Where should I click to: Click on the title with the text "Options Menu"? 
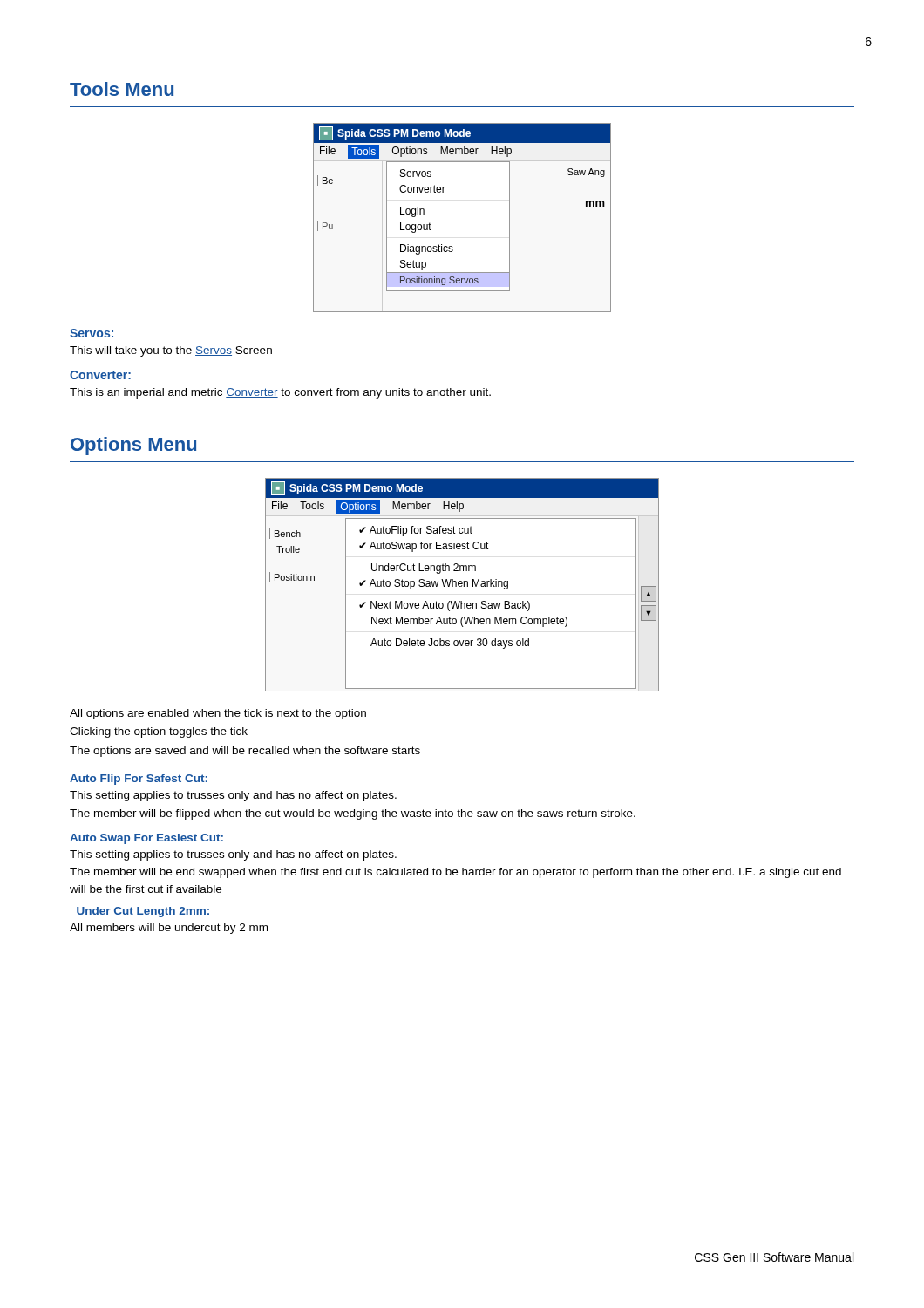coord(133,446)
